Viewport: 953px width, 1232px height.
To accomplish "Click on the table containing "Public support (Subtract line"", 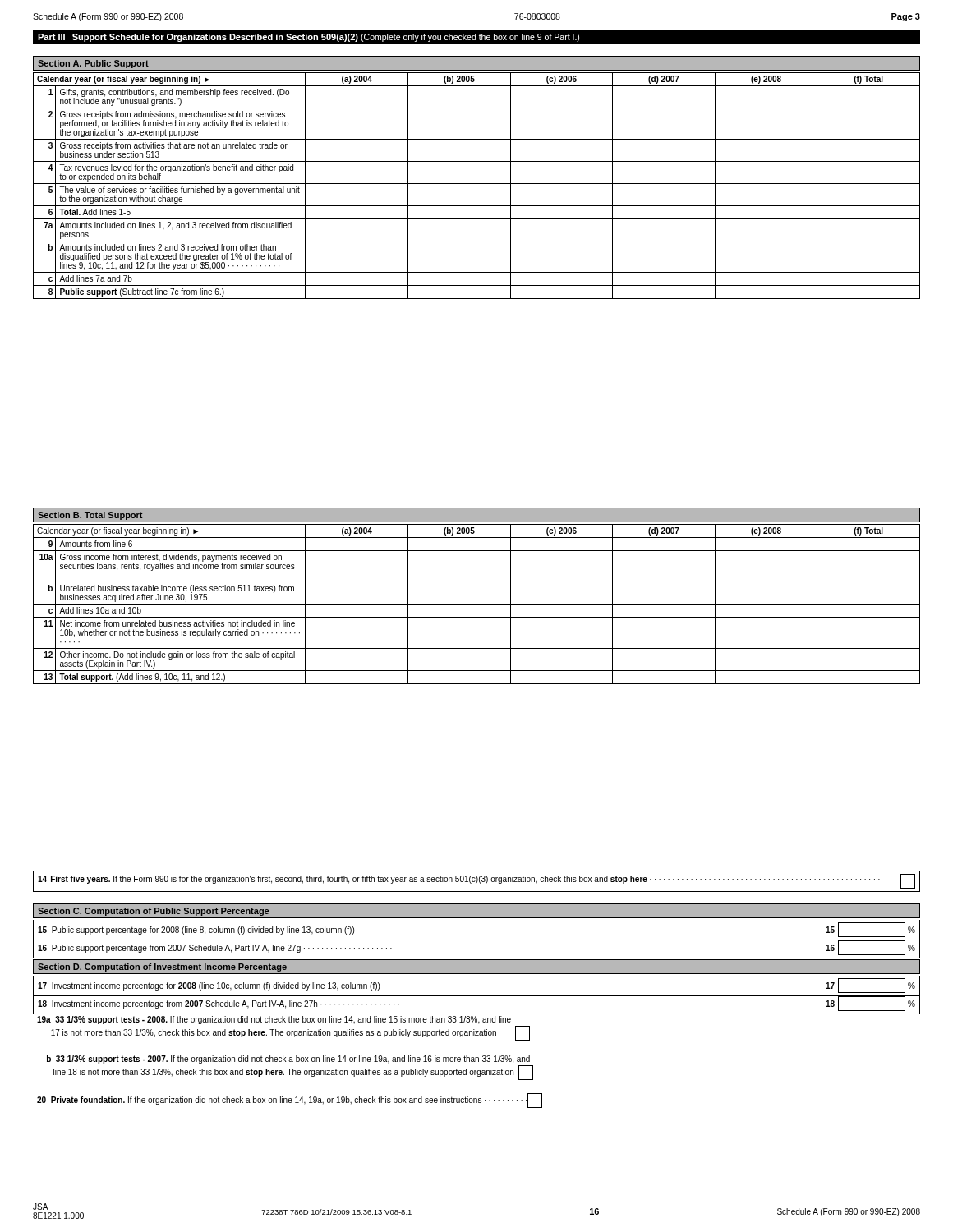I will click(476, 186).
